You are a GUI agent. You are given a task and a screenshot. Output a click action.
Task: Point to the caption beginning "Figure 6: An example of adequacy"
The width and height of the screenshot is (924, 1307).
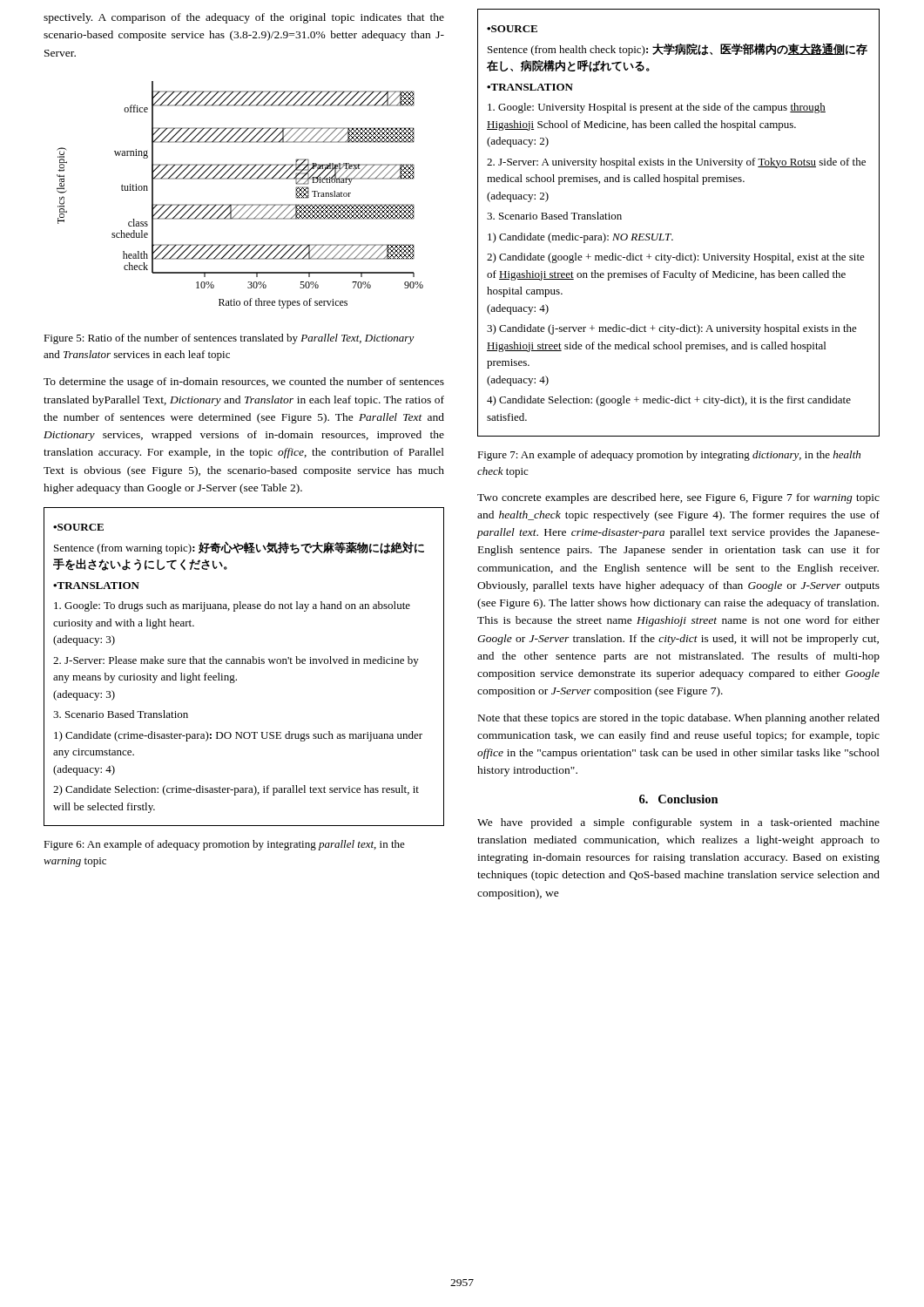tap(224, 852)
